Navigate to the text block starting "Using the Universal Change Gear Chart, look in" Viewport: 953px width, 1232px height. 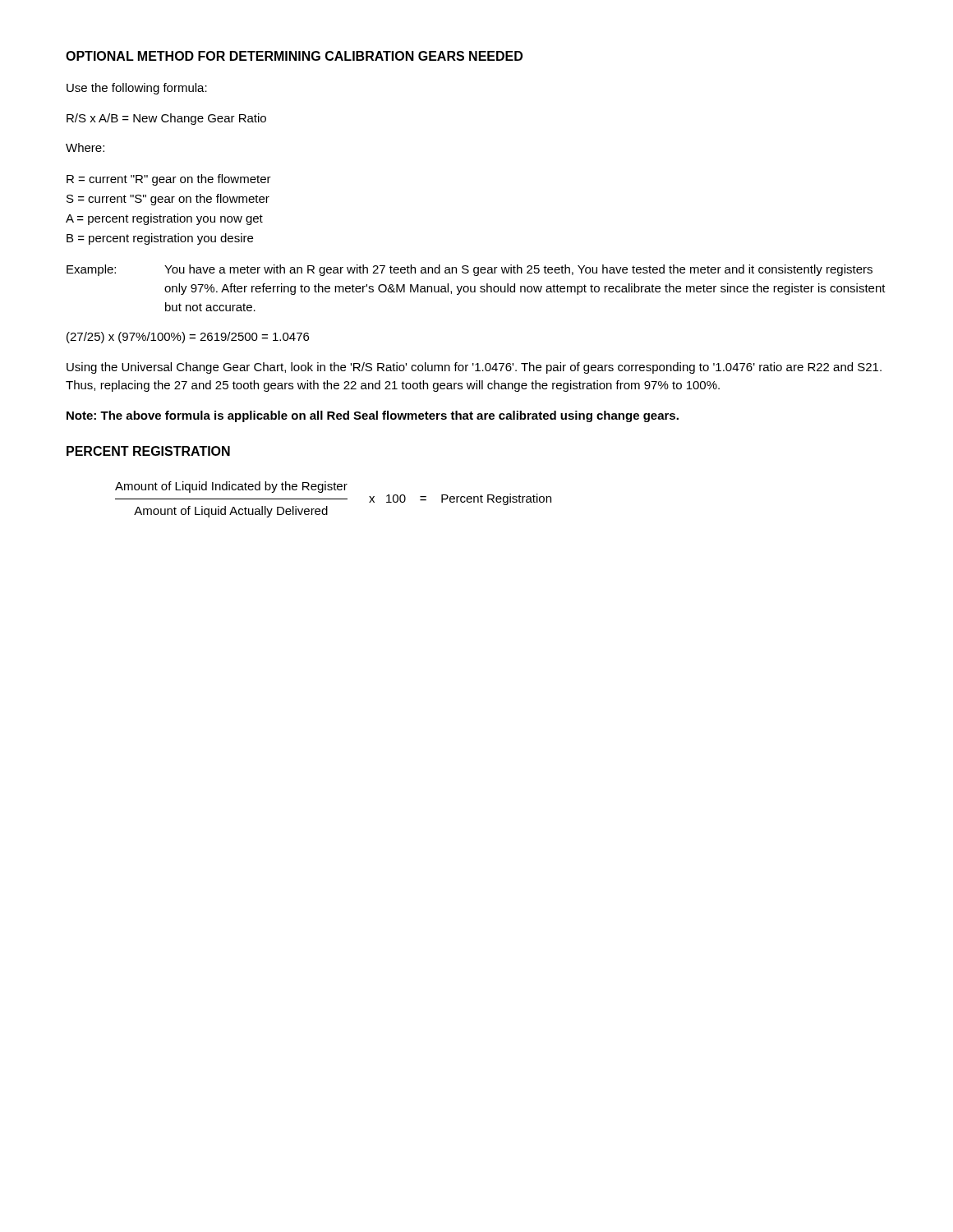pos(474,376)
